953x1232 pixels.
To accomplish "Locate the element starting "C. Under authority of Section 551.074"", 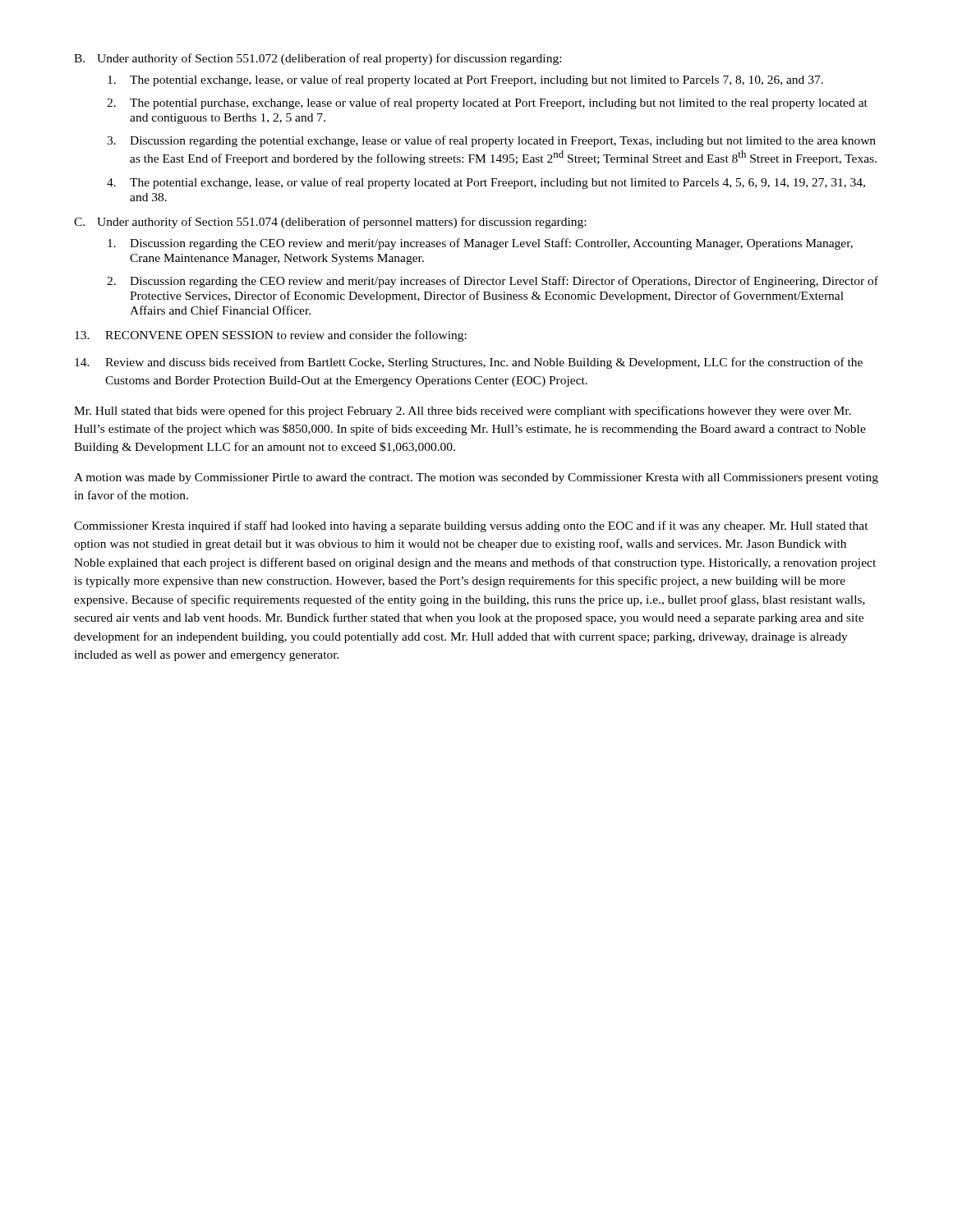I will pos(476,222).
